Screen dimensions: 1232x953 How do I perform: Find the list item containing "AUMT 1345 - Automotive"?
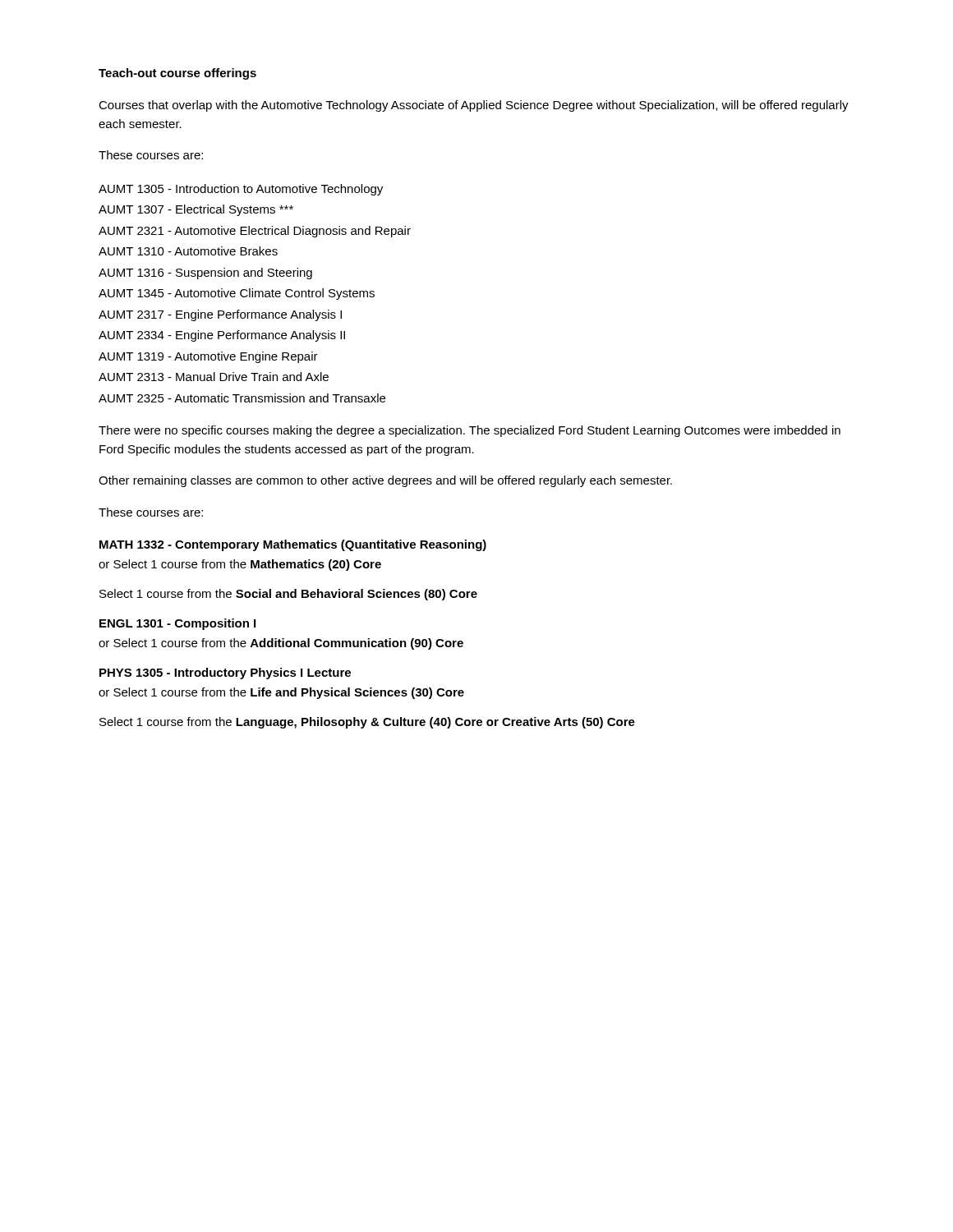click(x=237, y=293)
